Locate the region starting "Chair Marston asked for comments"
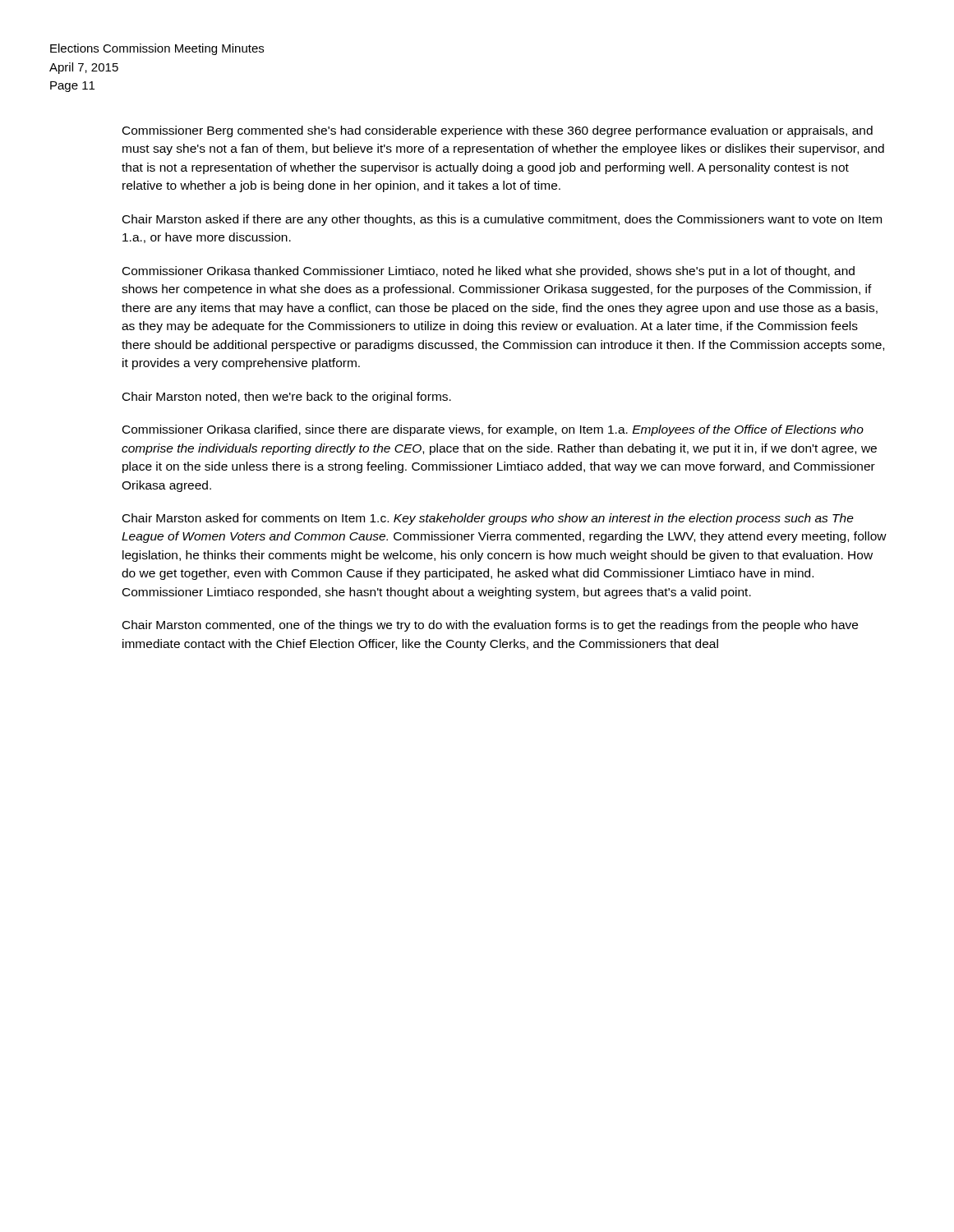The height and width of the screenshot is (1232, 954). (x=504, y=555)
